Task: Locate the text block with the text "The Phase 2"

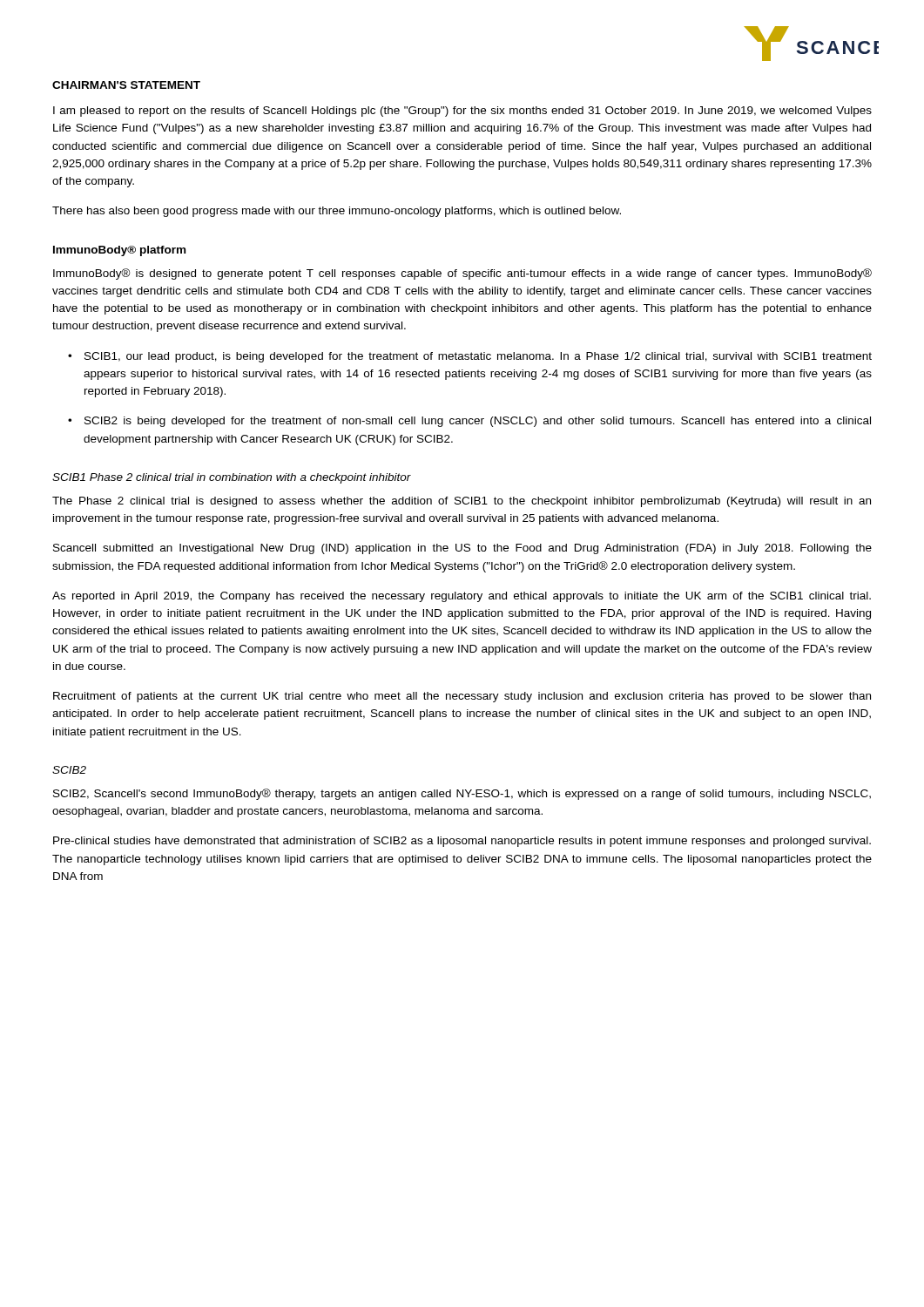Action: click(462, 509)
